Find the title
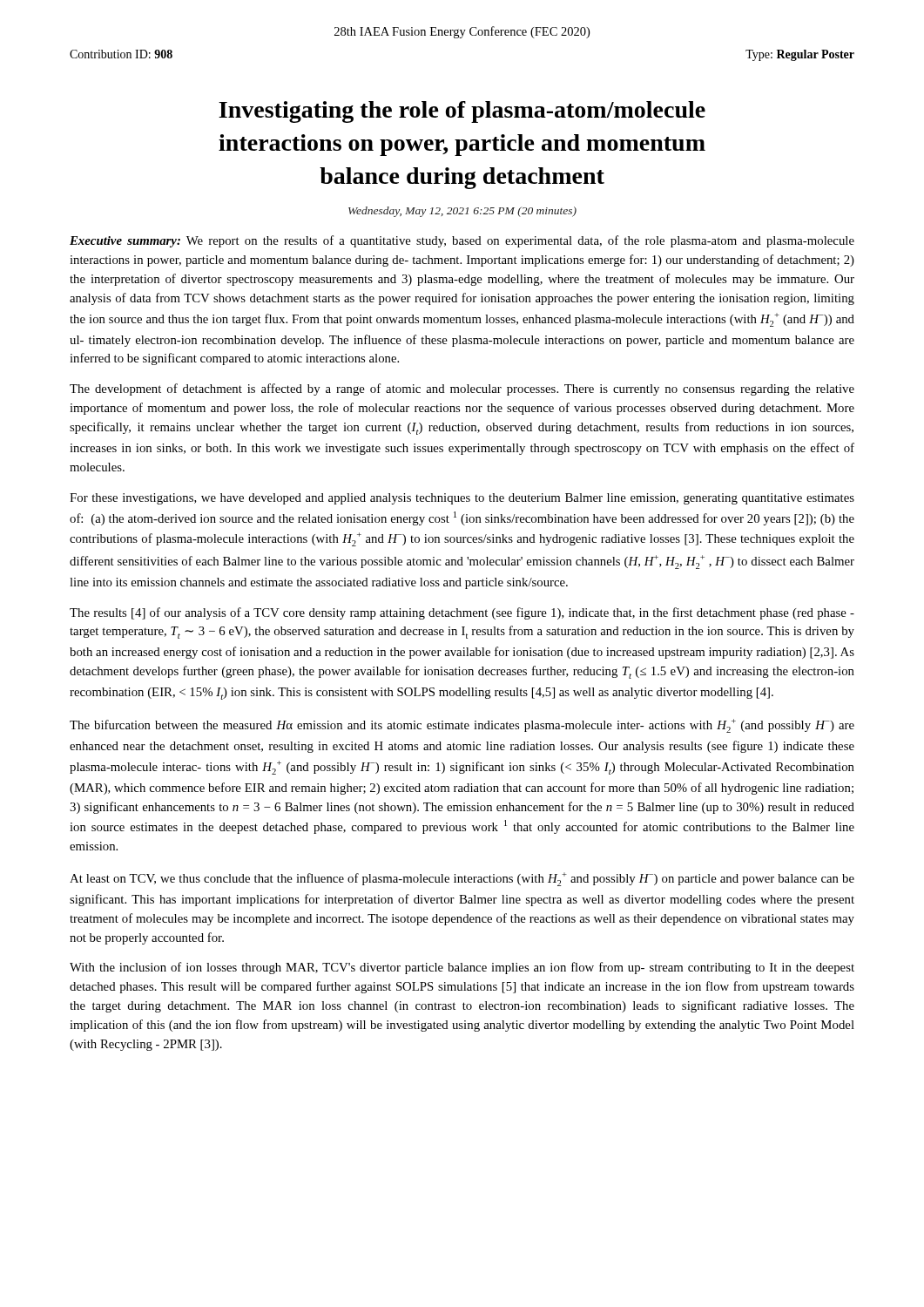Image resolution: width=924 pixels, height=1307 pixels. pyautogui.click(x=462, y=143)
